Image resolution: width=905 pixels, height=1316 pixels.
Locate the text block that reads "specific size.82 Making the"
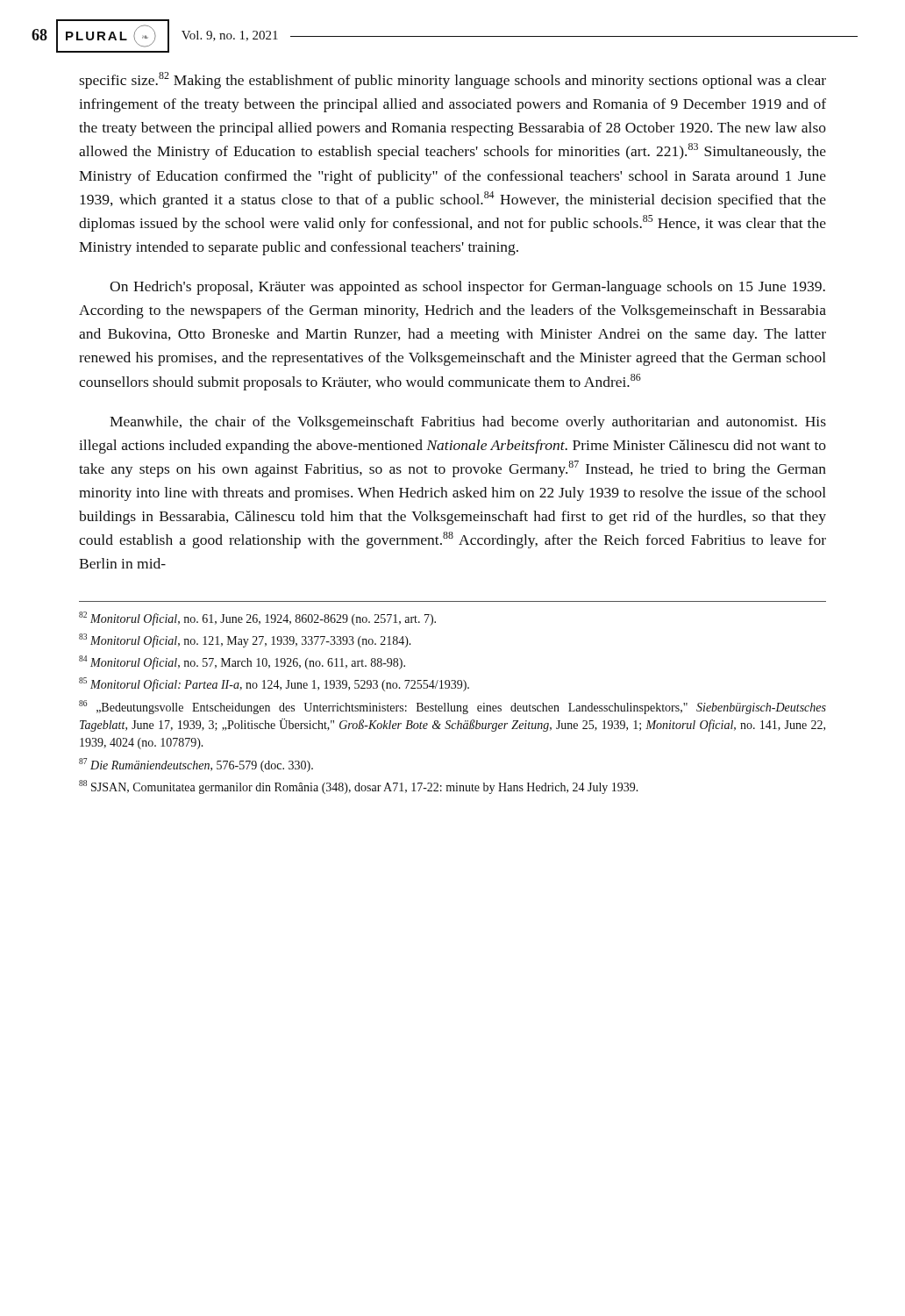[x=452, y=162]
